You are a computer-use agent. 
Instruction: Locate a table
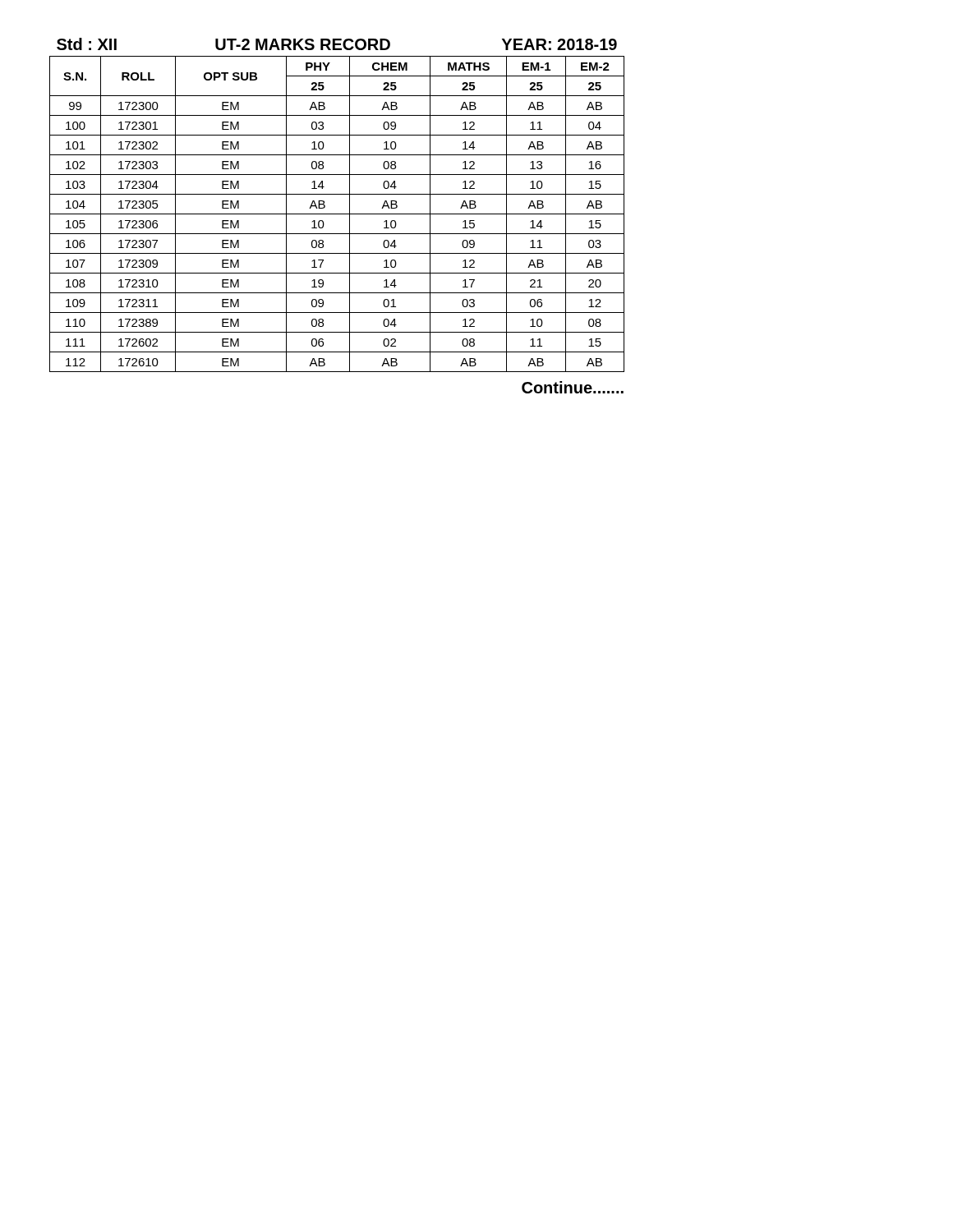tap(337, 202)
